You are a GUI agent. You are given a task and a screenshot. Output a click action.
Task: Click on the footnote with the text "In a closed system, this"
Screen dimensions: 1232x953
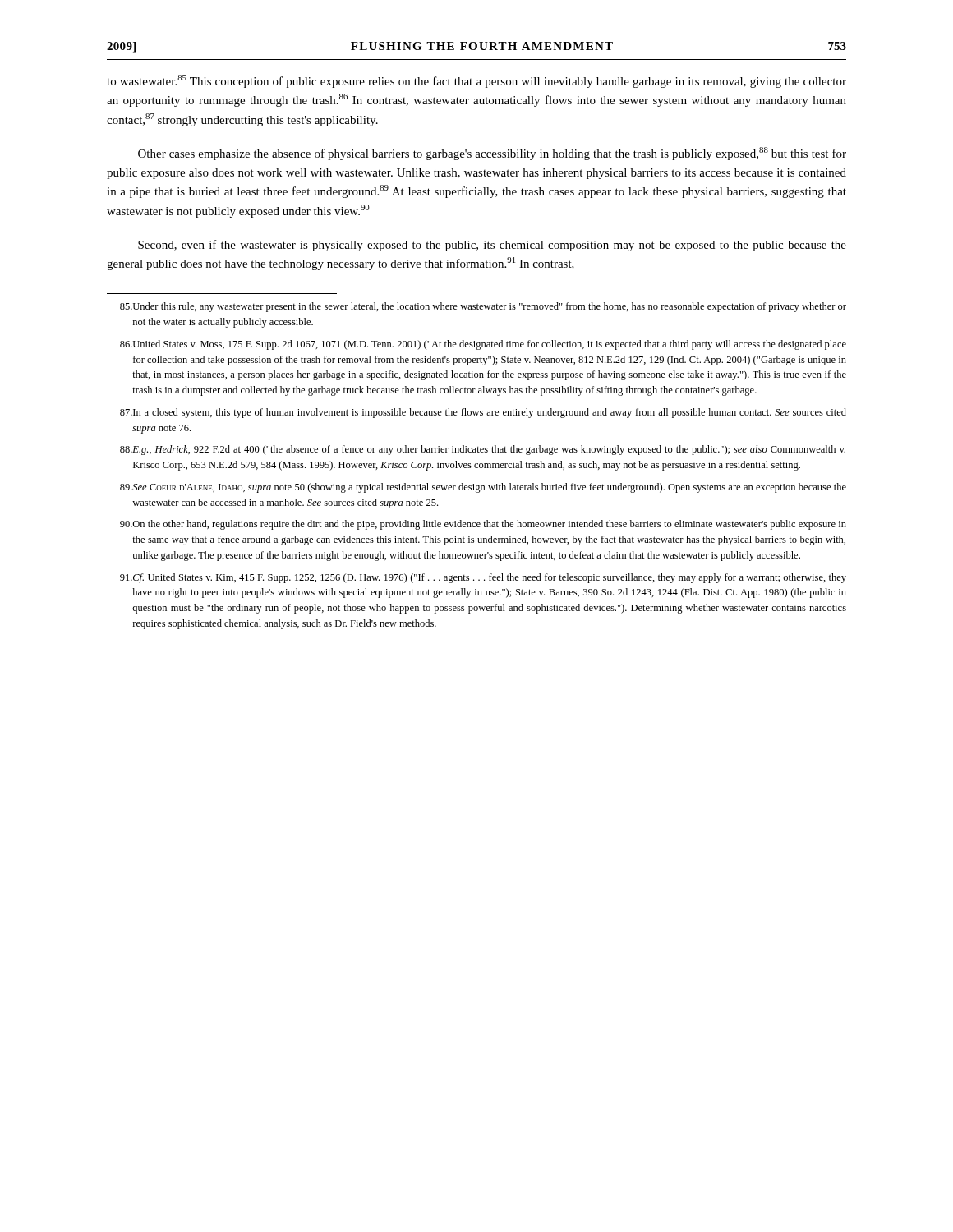point(476,419)
